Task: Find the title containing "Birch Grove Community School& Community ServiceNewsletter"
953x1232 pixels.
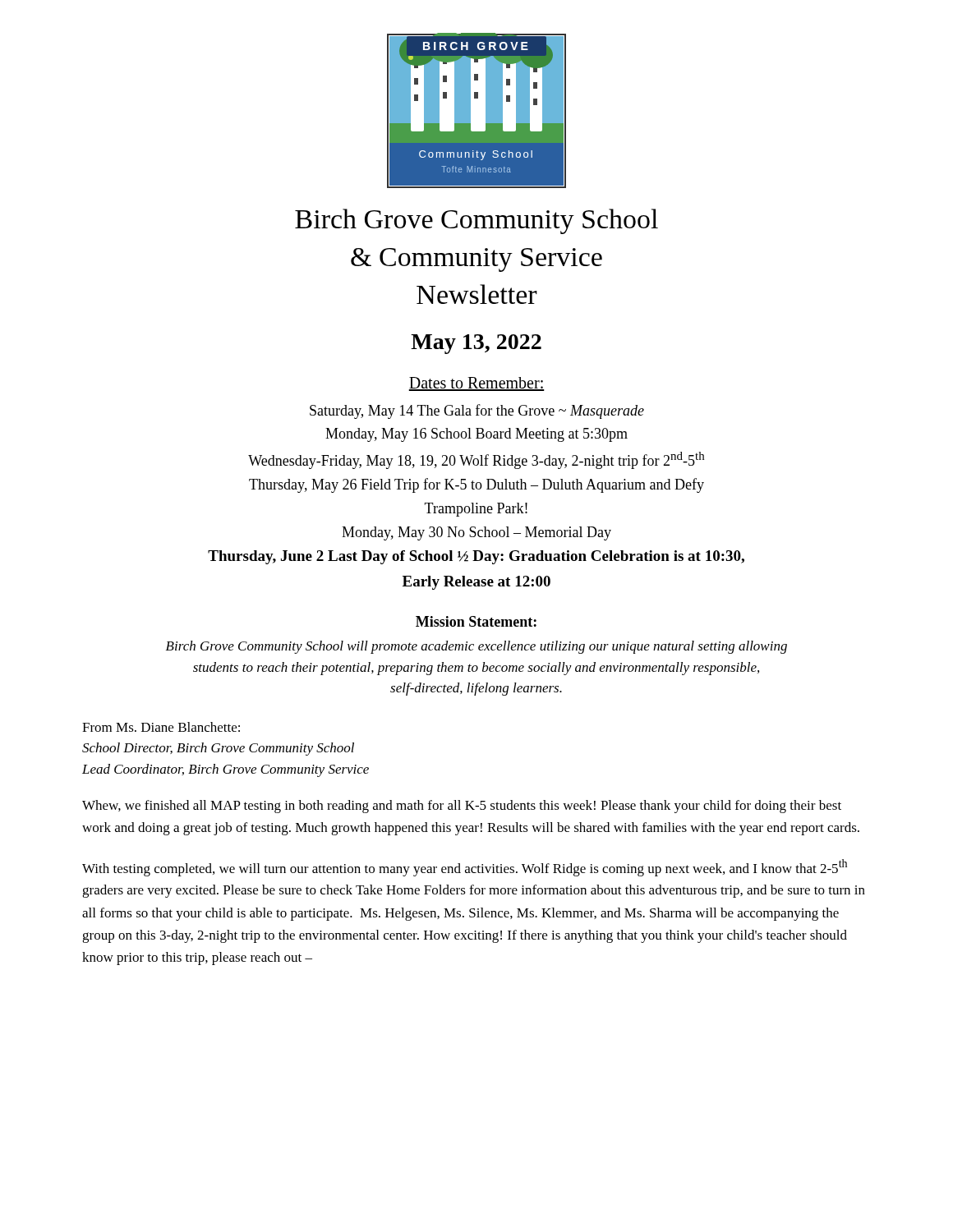Action: point(476,257)
